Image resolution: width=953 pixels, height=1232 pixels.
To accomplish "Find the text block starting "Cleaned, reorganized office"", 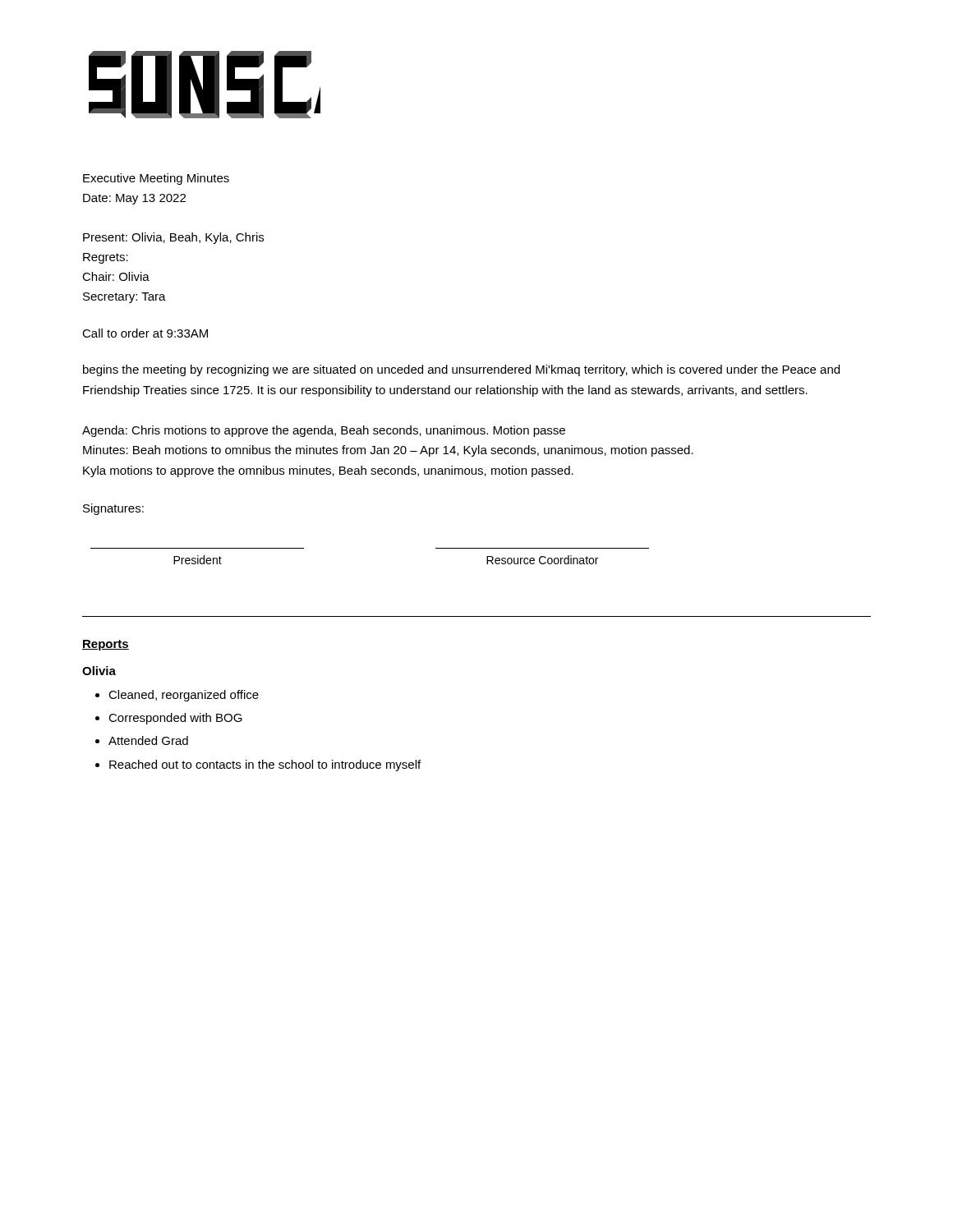I will point(177,696).
